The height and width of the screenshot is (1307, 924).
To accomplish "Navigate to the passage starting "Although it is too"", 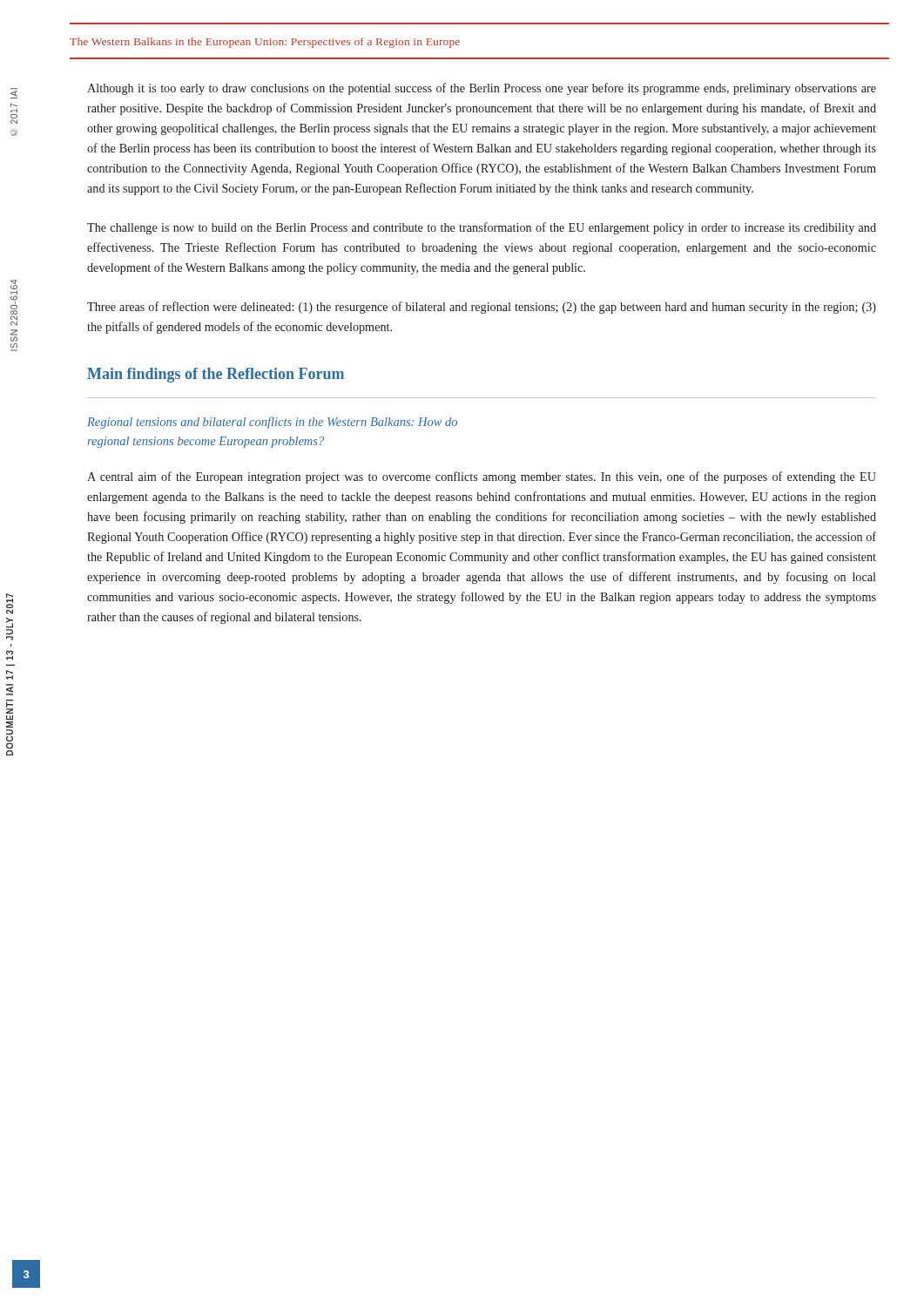I will 482,138.
